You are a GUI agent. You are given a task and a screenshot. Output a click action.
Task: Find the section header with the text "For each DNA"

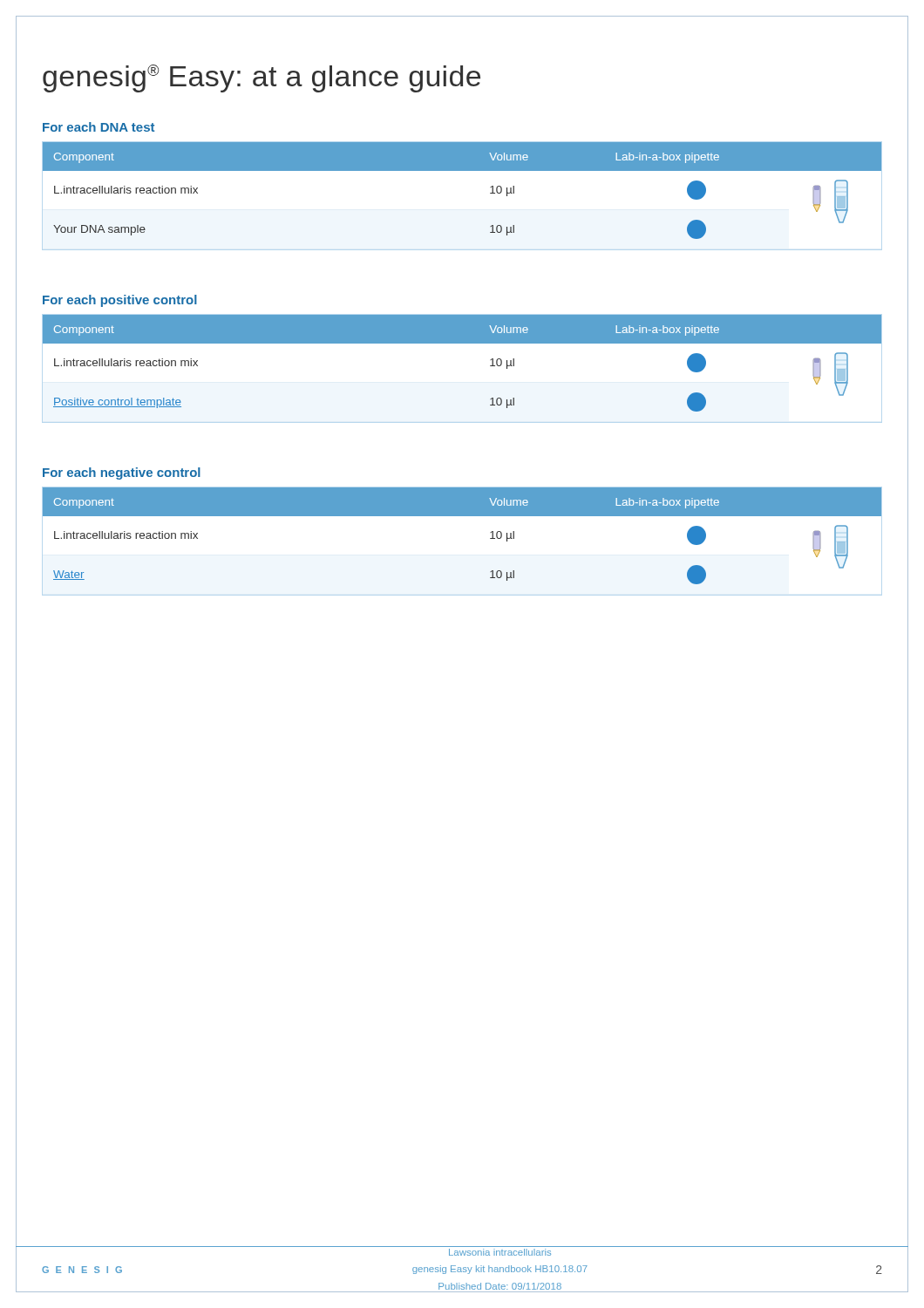[x=98, y=127]
